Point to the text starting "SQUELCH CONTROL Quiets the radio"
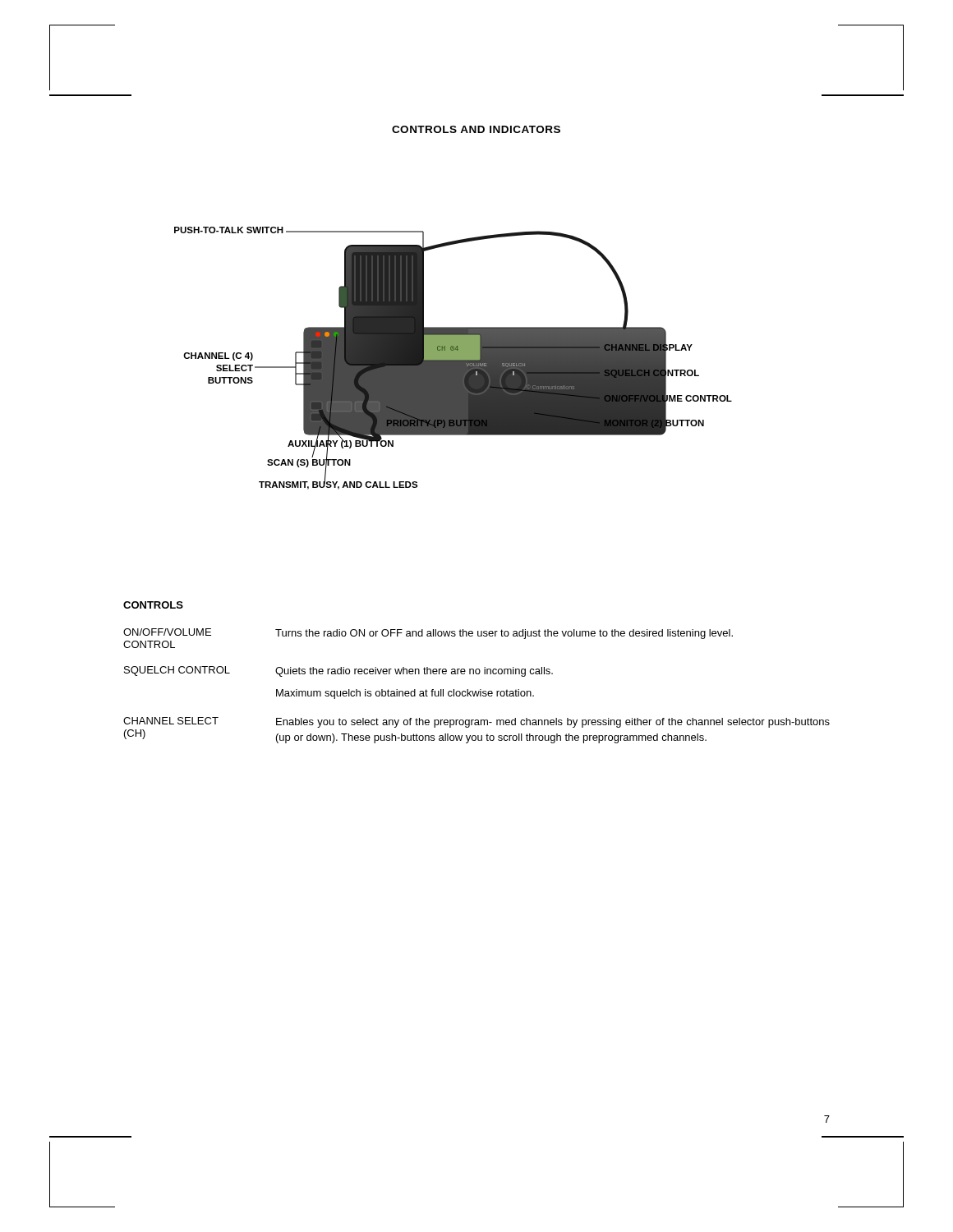This screenshot has height=1232, width=953. pyautogui.click(x=476, y=668)
